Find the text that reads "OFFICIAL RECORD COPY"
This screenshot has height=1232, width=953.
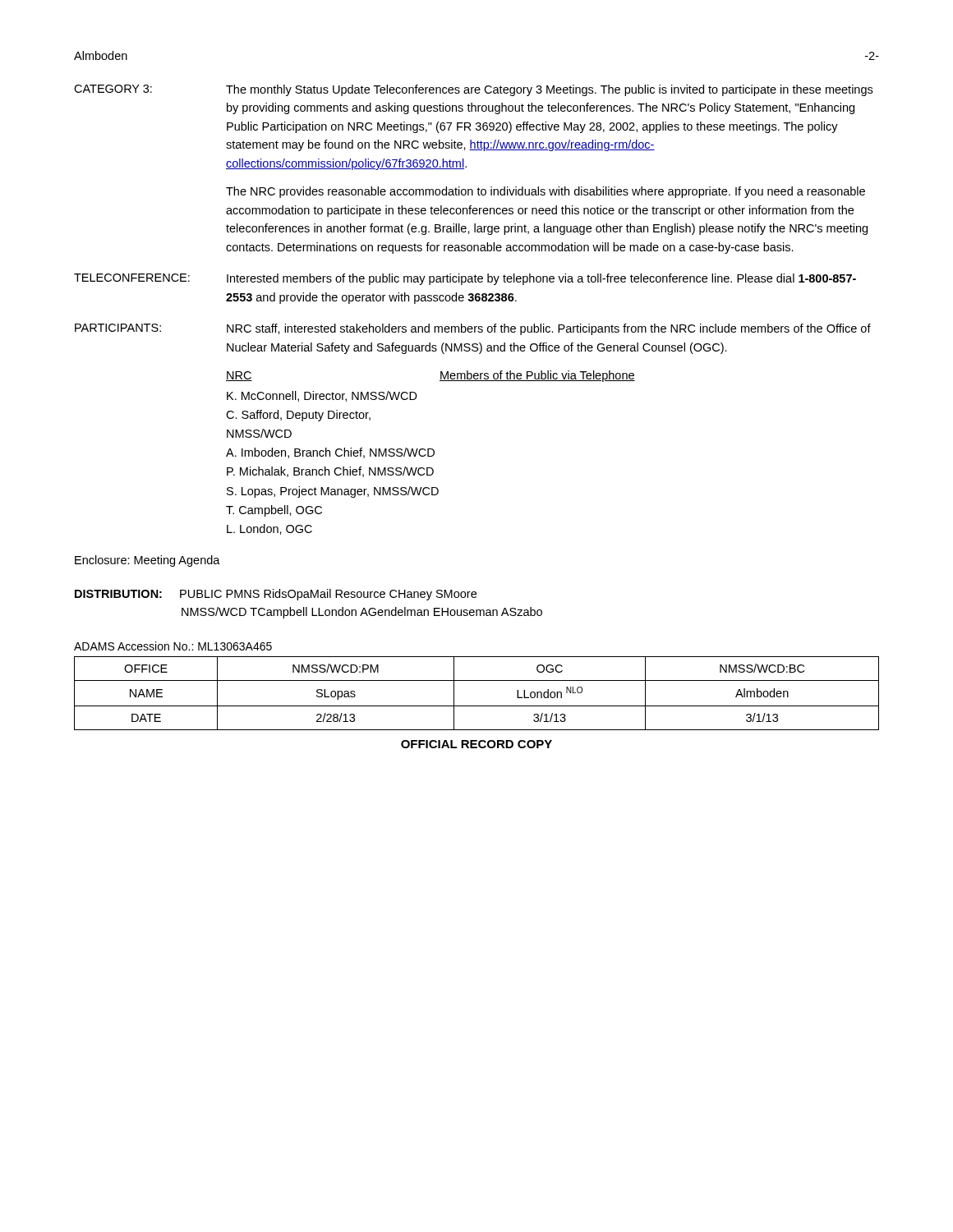tap(476, 743)
